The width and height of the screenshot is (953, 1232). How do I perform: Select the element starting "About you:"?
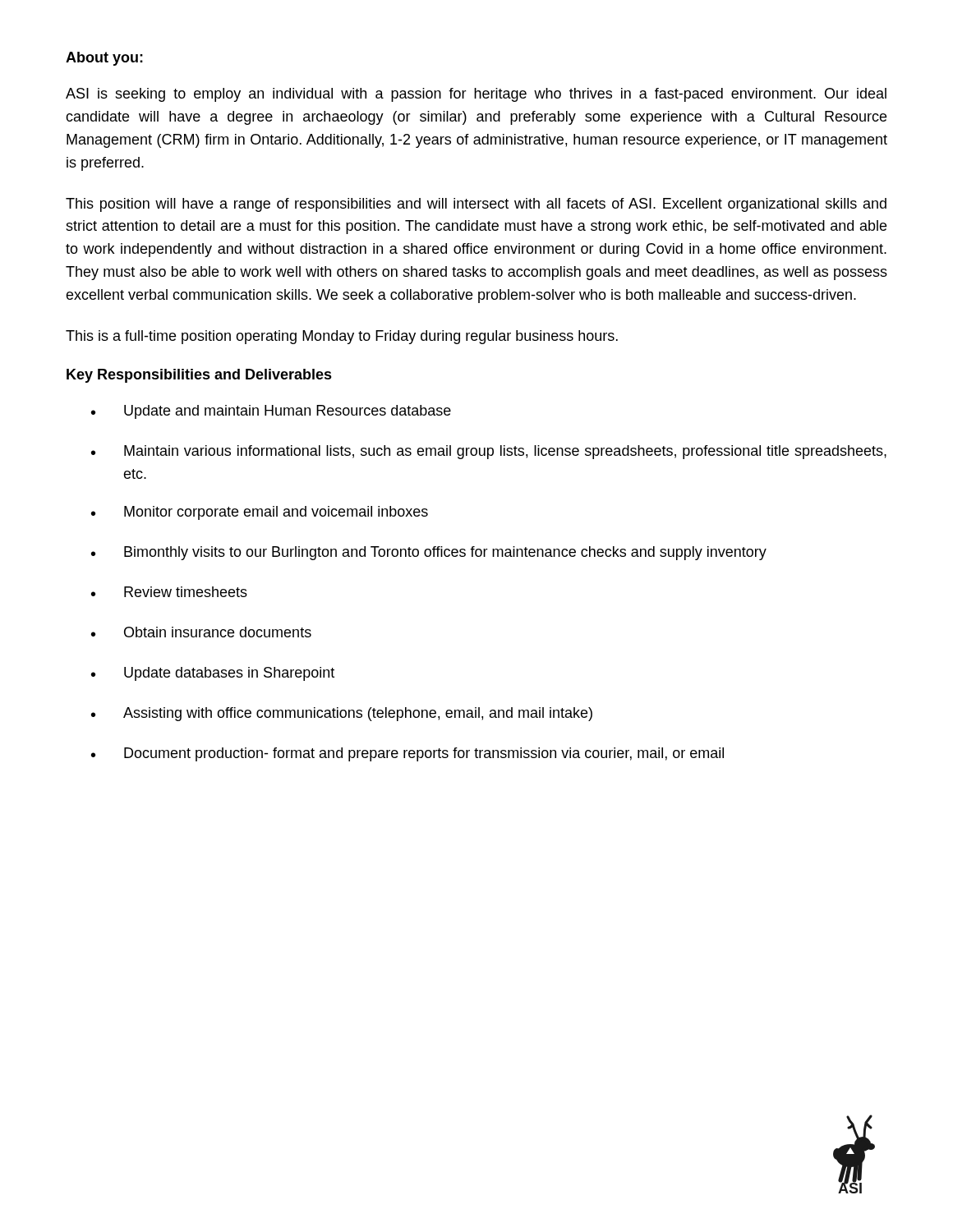pyautogui.click(x=105, y=57)
